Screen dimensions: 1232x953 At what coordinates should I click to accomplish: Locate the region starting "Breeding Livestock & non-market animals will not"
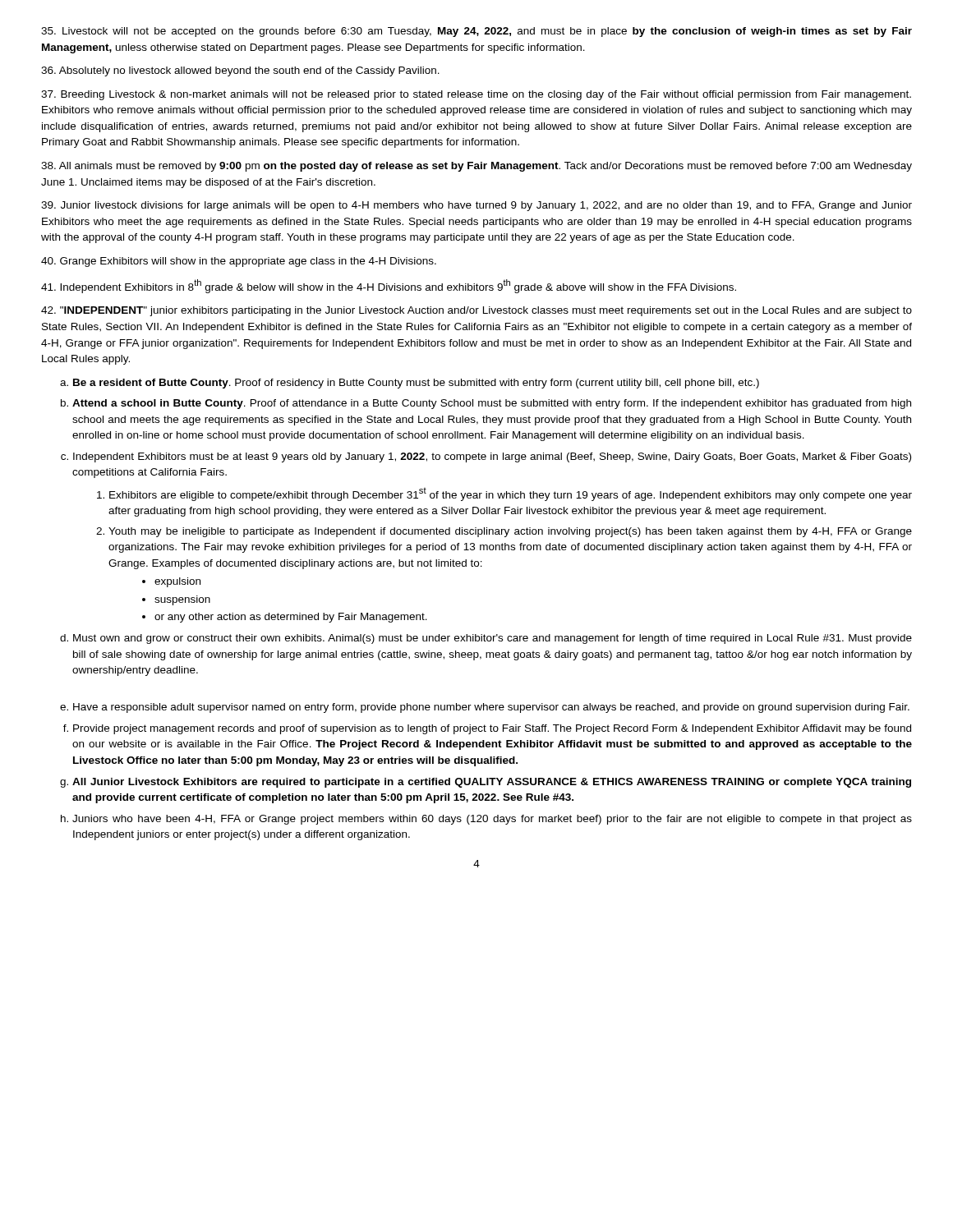[x=476, y=118]
